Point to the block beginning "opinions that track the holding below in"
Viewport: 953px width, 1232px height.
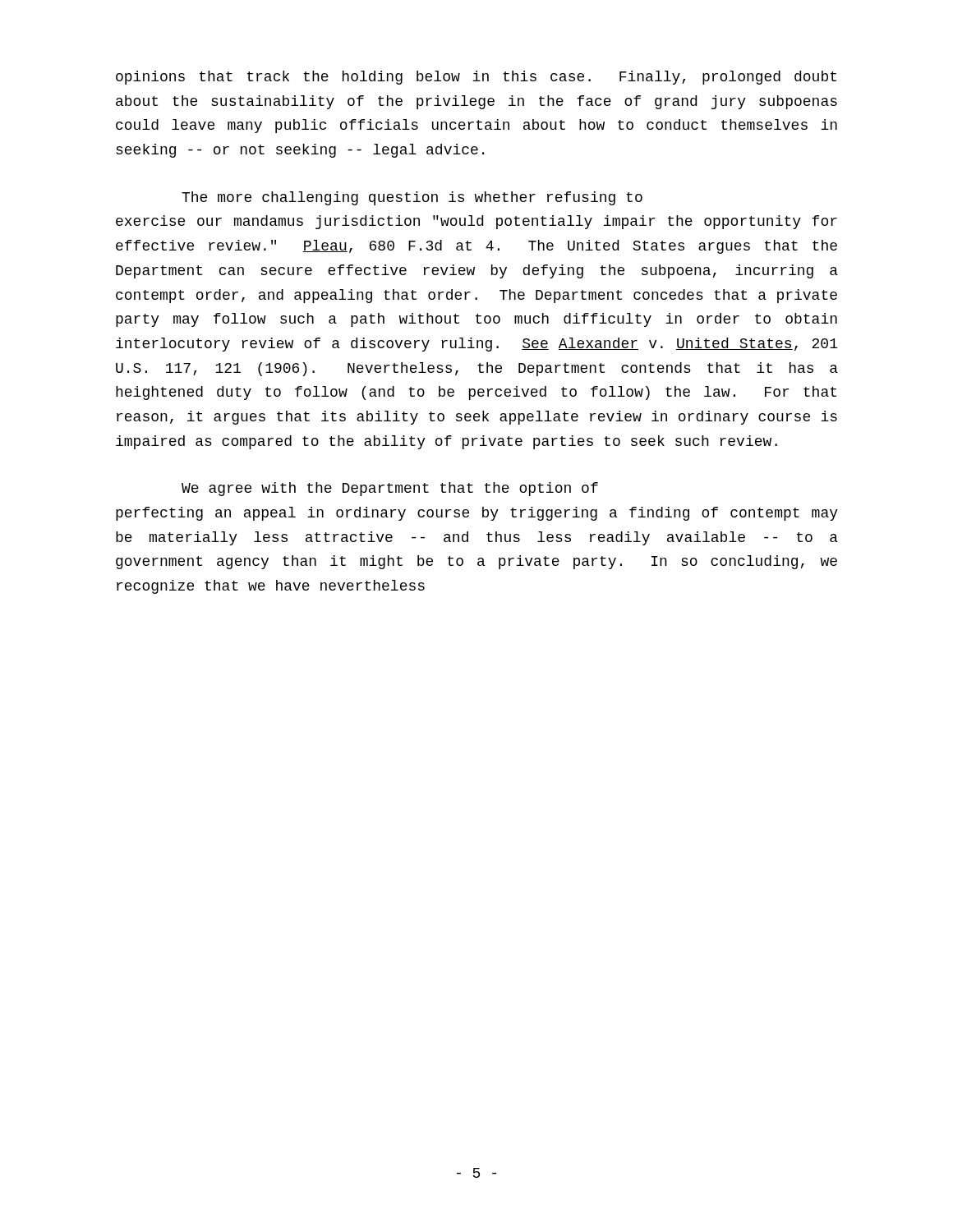(476, 114)
